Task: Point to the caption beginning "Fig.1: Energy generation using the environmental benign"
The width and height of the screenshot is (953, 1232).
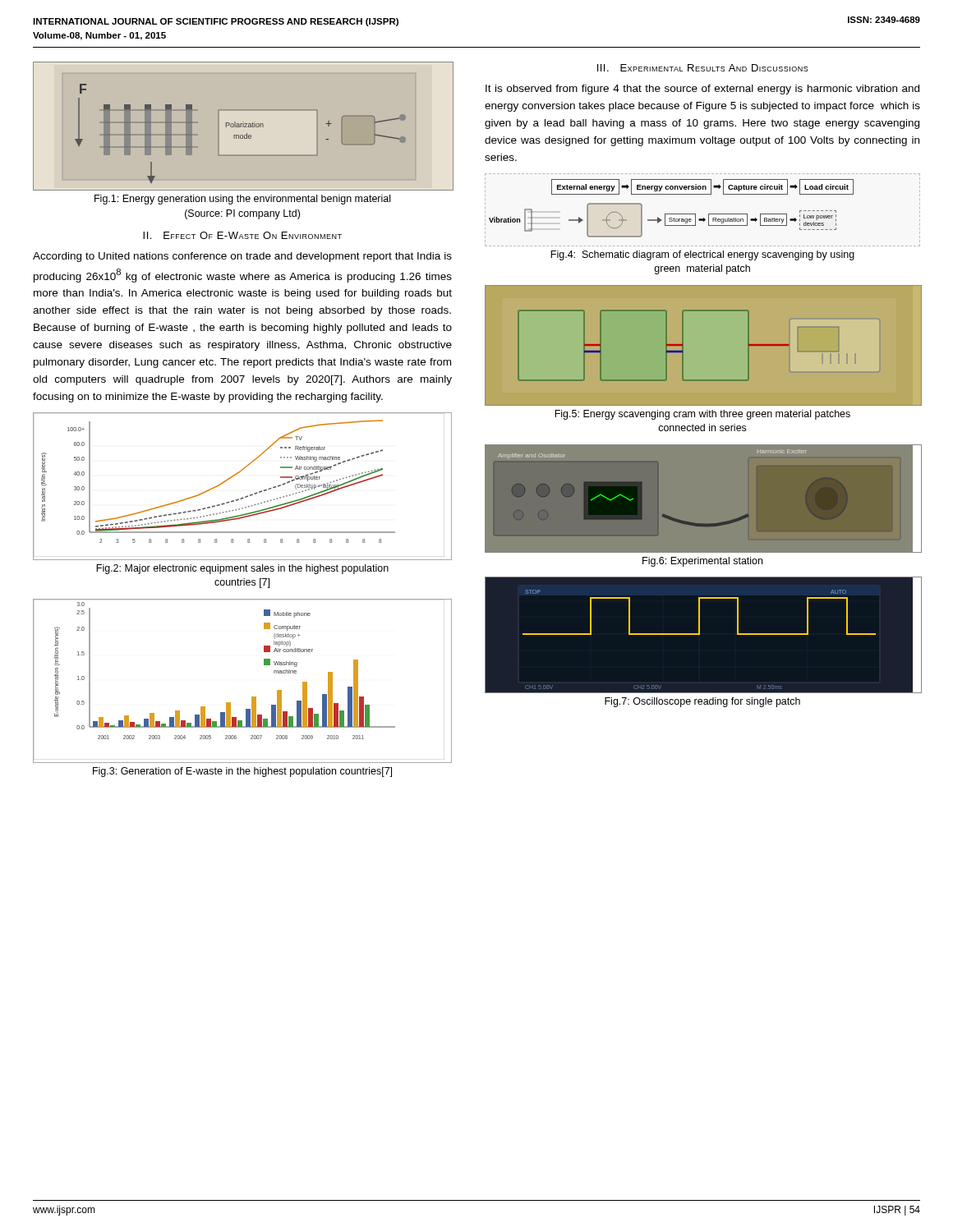Action: (242, 206)
